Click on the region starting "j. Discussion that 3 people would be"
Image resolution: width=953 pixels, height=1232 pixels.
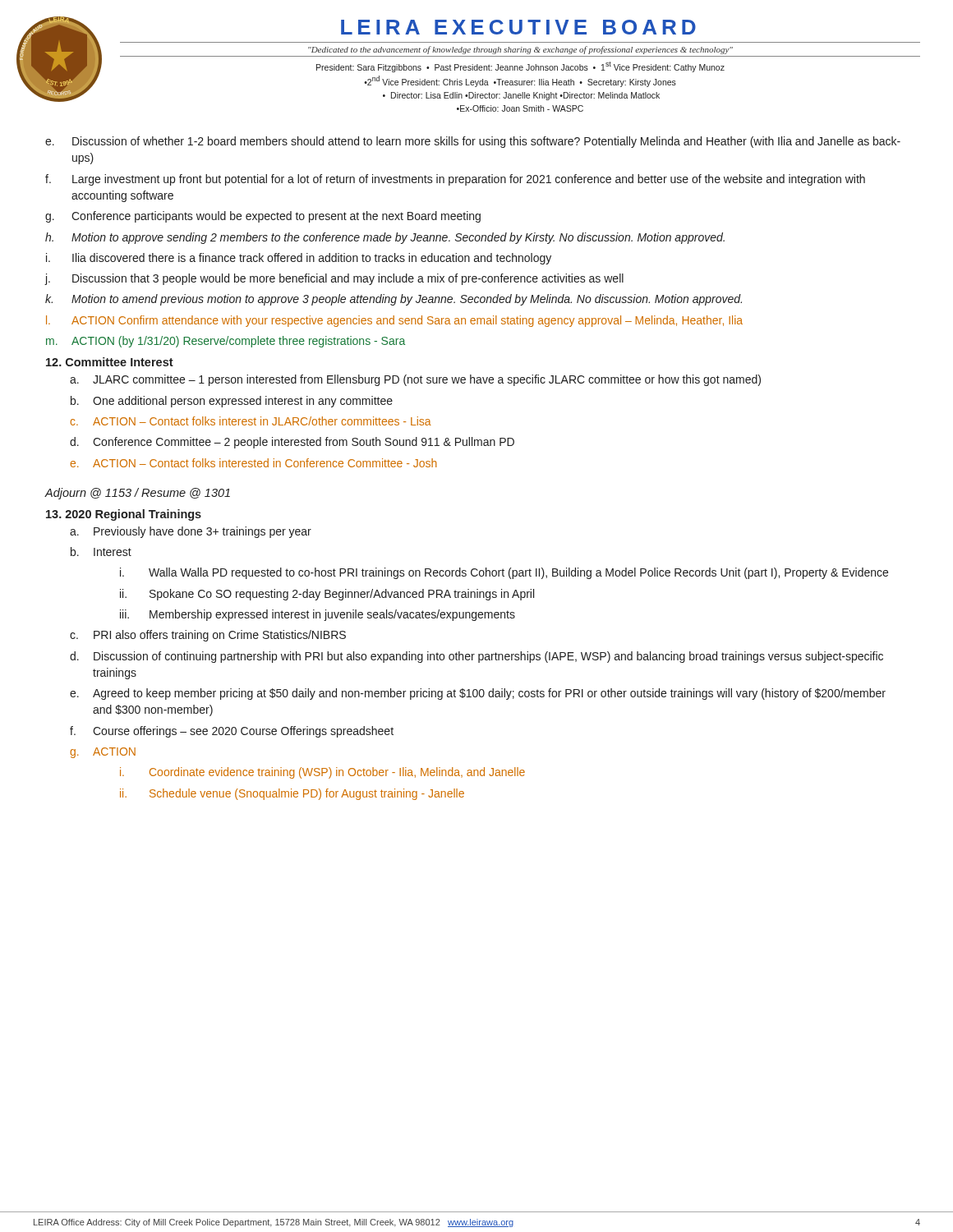476,279
